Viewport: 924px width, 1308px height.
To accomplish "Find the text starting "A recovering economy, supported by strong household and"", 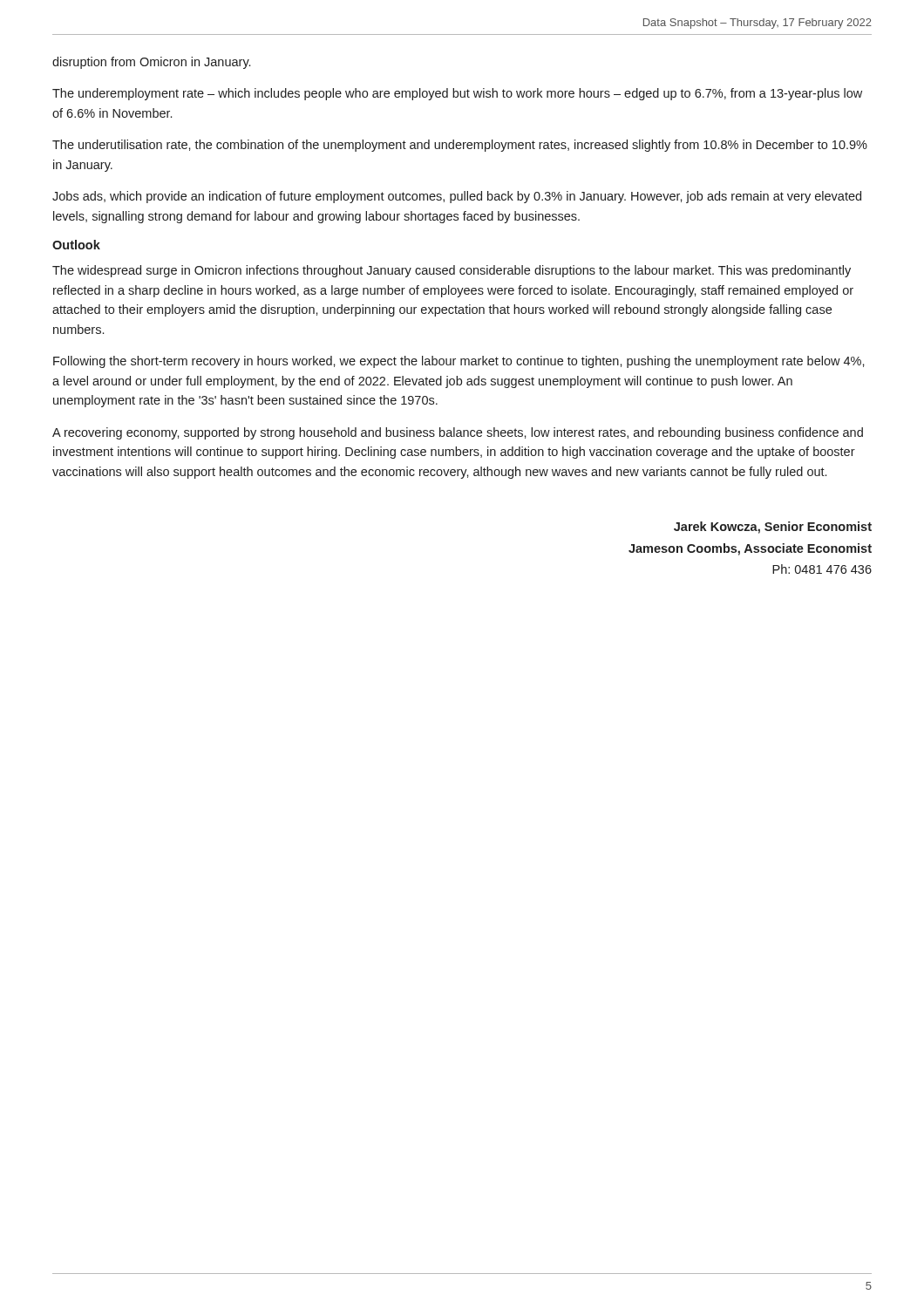I will [458, 452].
